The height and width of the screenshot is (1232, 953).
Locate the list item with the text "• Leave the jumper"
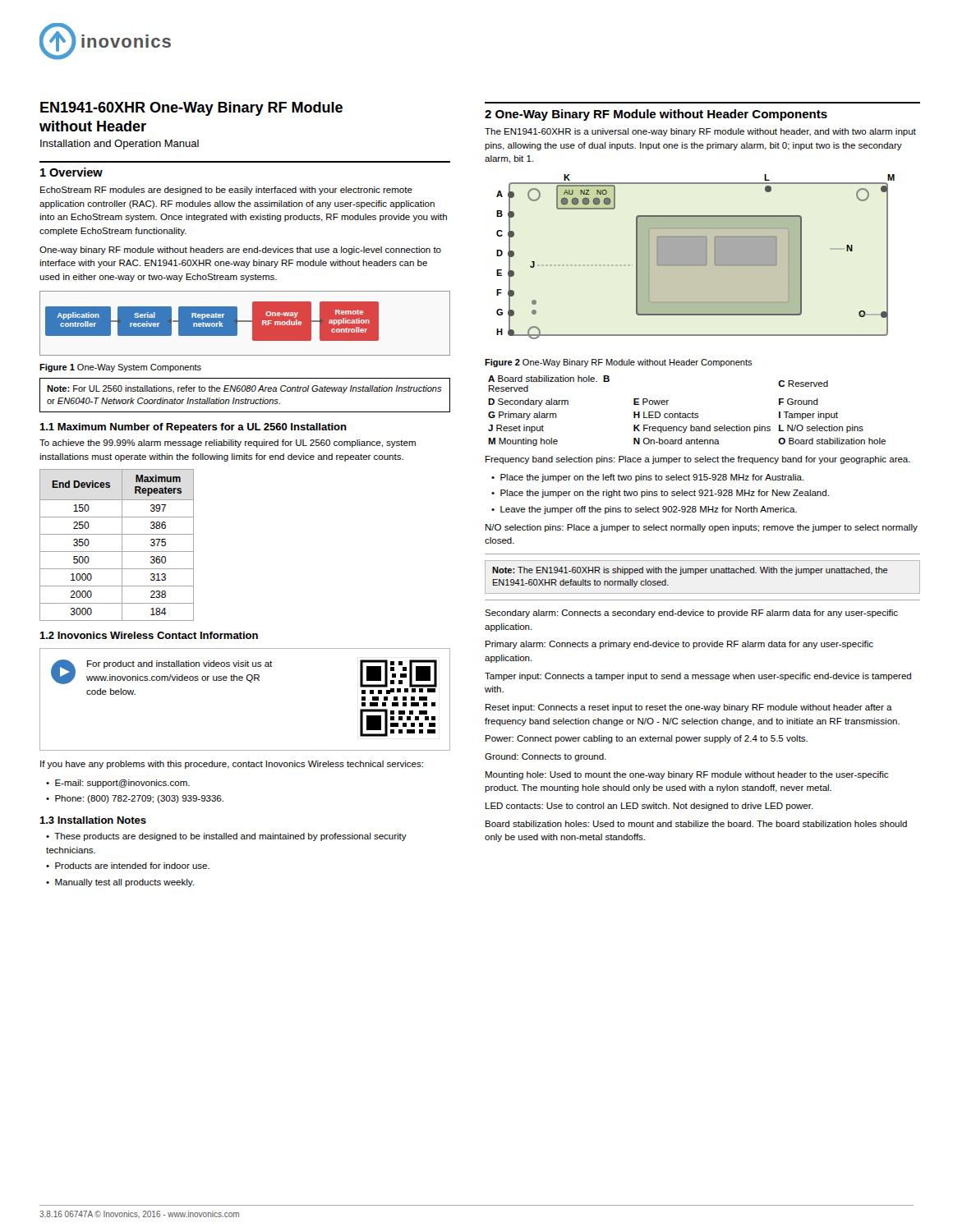click(x=644, y=509)
